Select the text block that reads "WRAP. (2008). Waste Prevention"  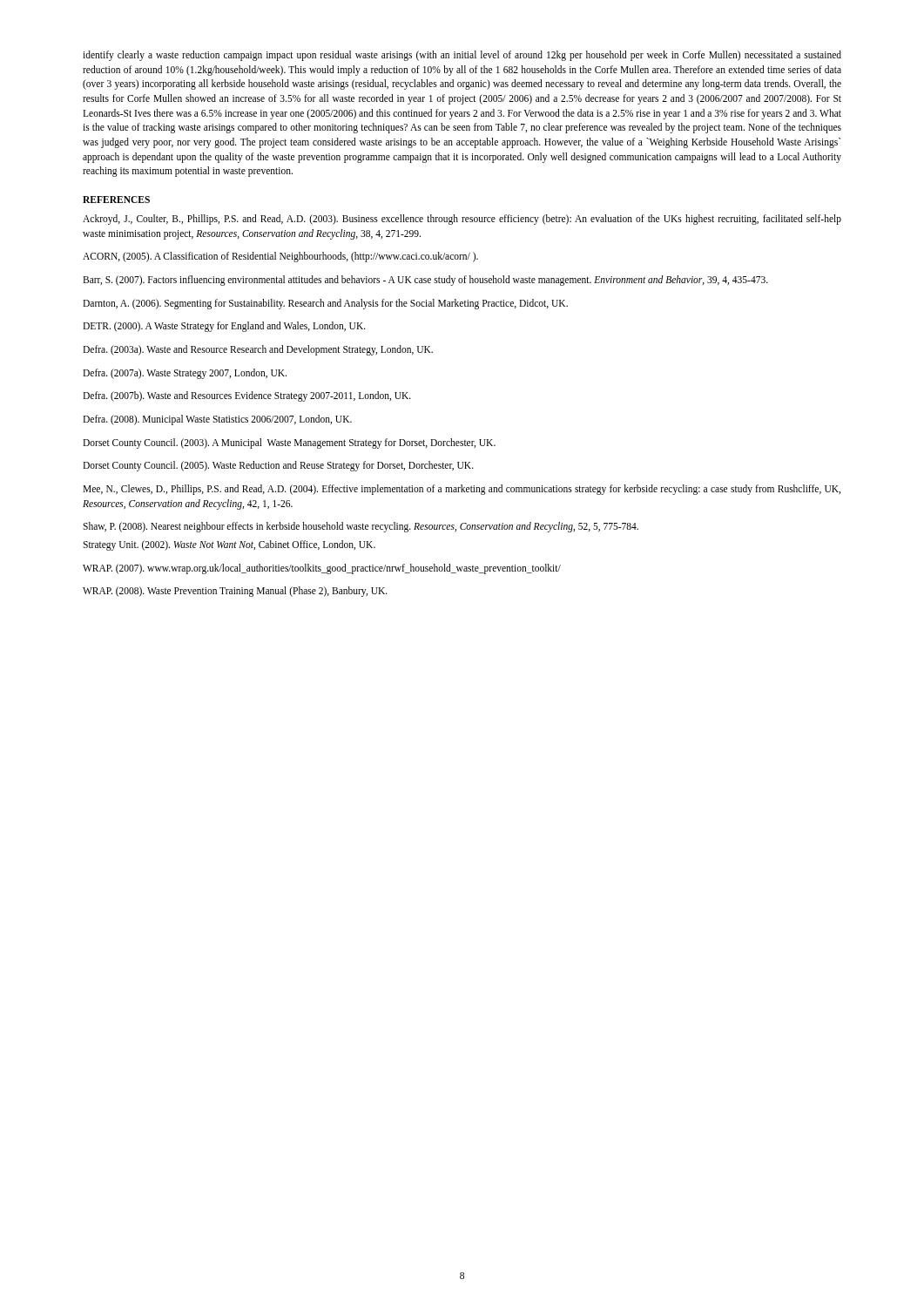click(x=235, y=591)
